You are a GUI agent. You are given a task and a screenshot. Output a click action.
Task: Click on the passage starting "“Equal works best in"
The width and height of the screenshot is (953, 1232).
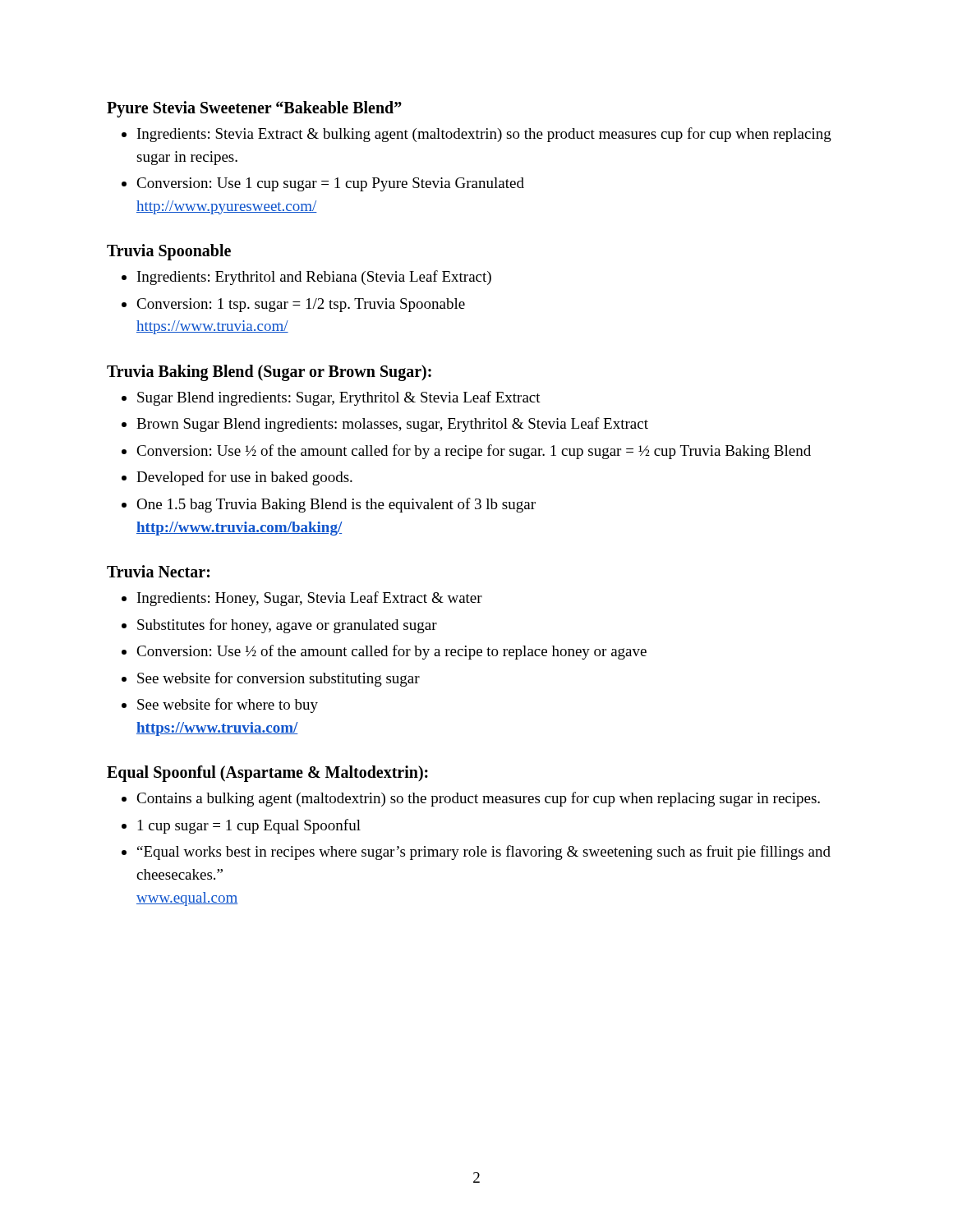coord(484,853)
